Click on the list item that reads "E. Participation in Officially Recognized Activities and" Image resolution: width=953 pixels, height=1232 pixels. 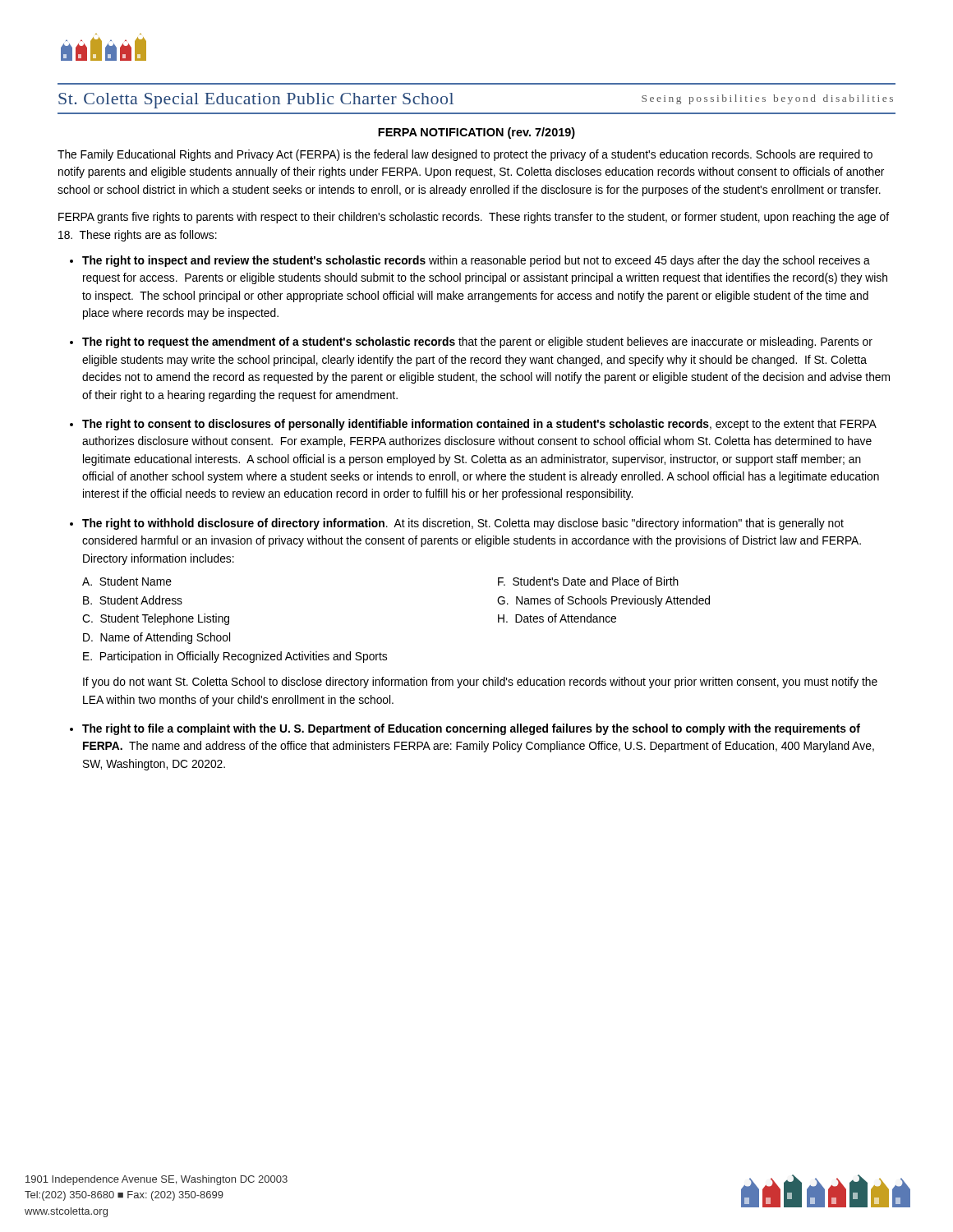pos(235,656)
